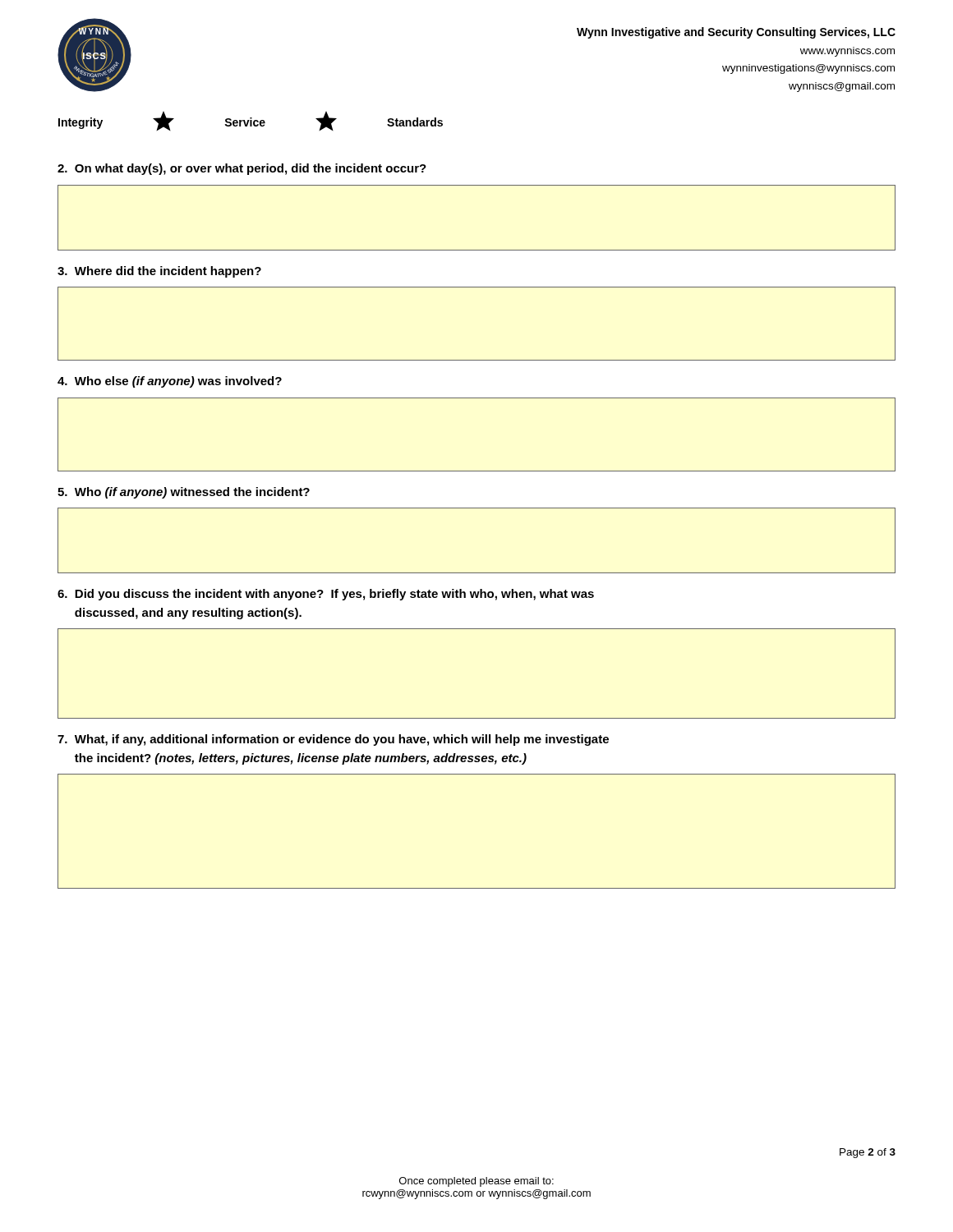Locate the list item that says "7. What, if any, additional information"

333,740
